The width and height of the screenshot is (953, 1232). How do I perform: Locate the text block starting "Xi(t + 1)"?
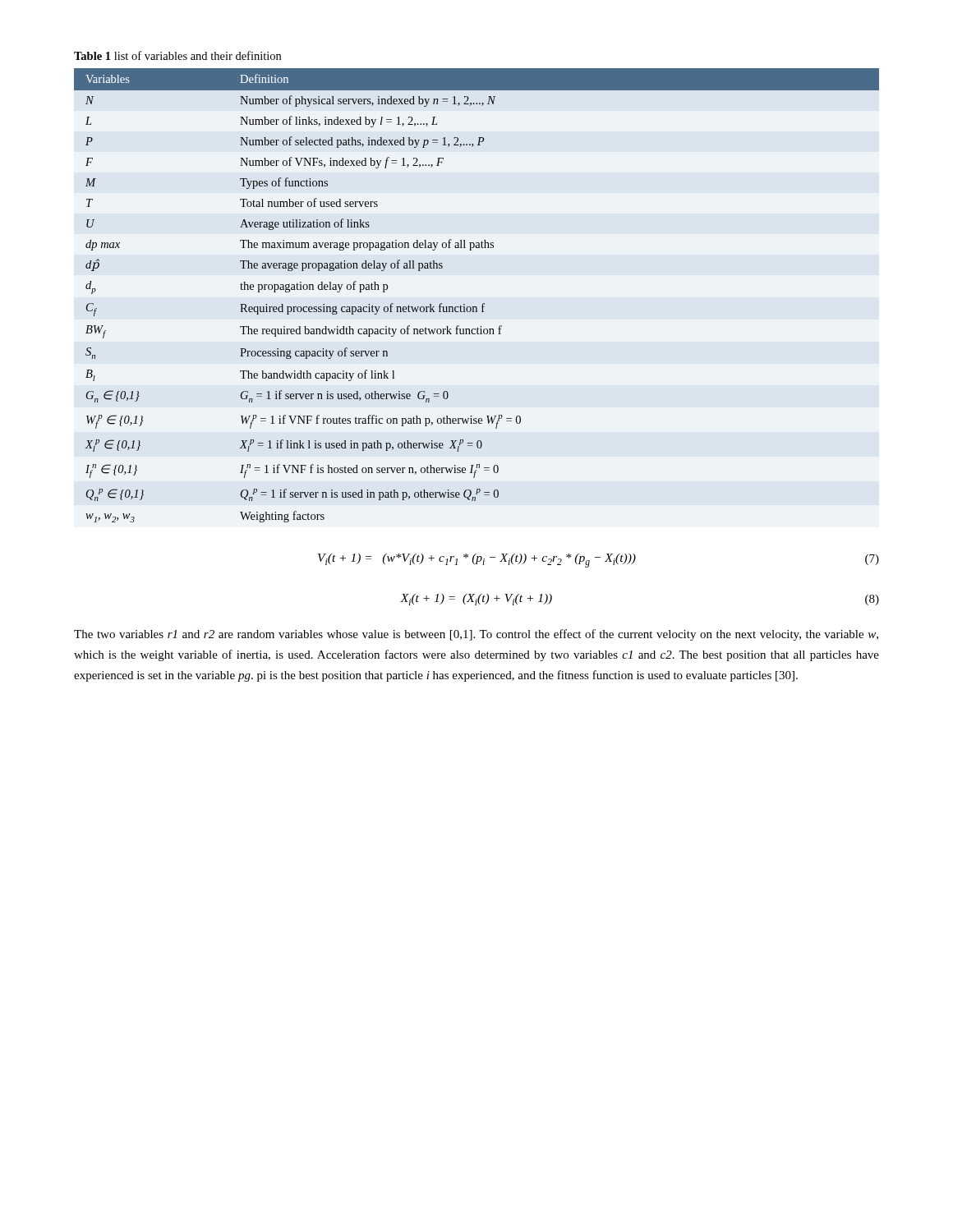[476, 599]
